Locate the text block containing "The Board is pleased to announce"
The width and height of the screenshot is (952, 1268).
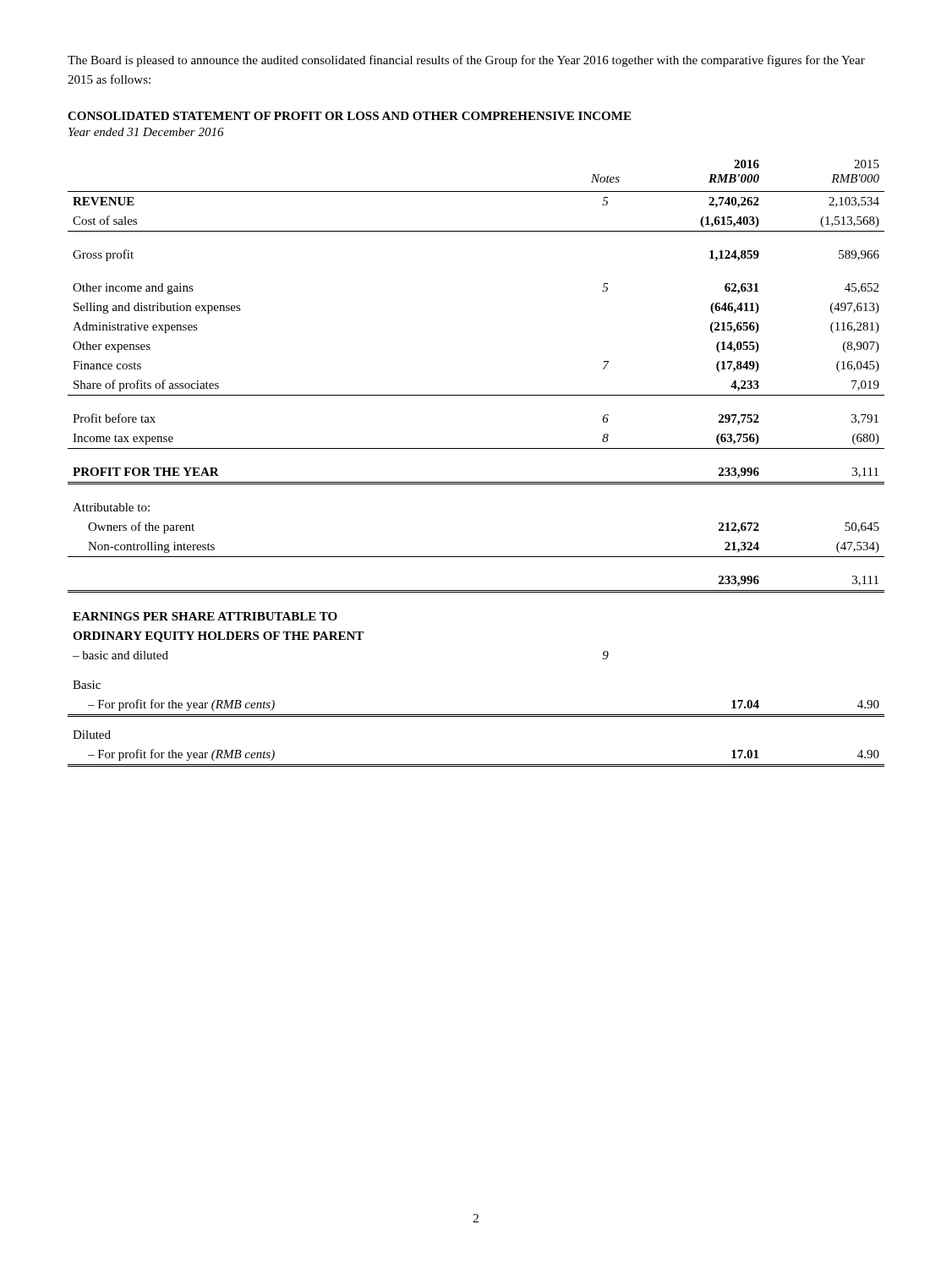point(466,70)
